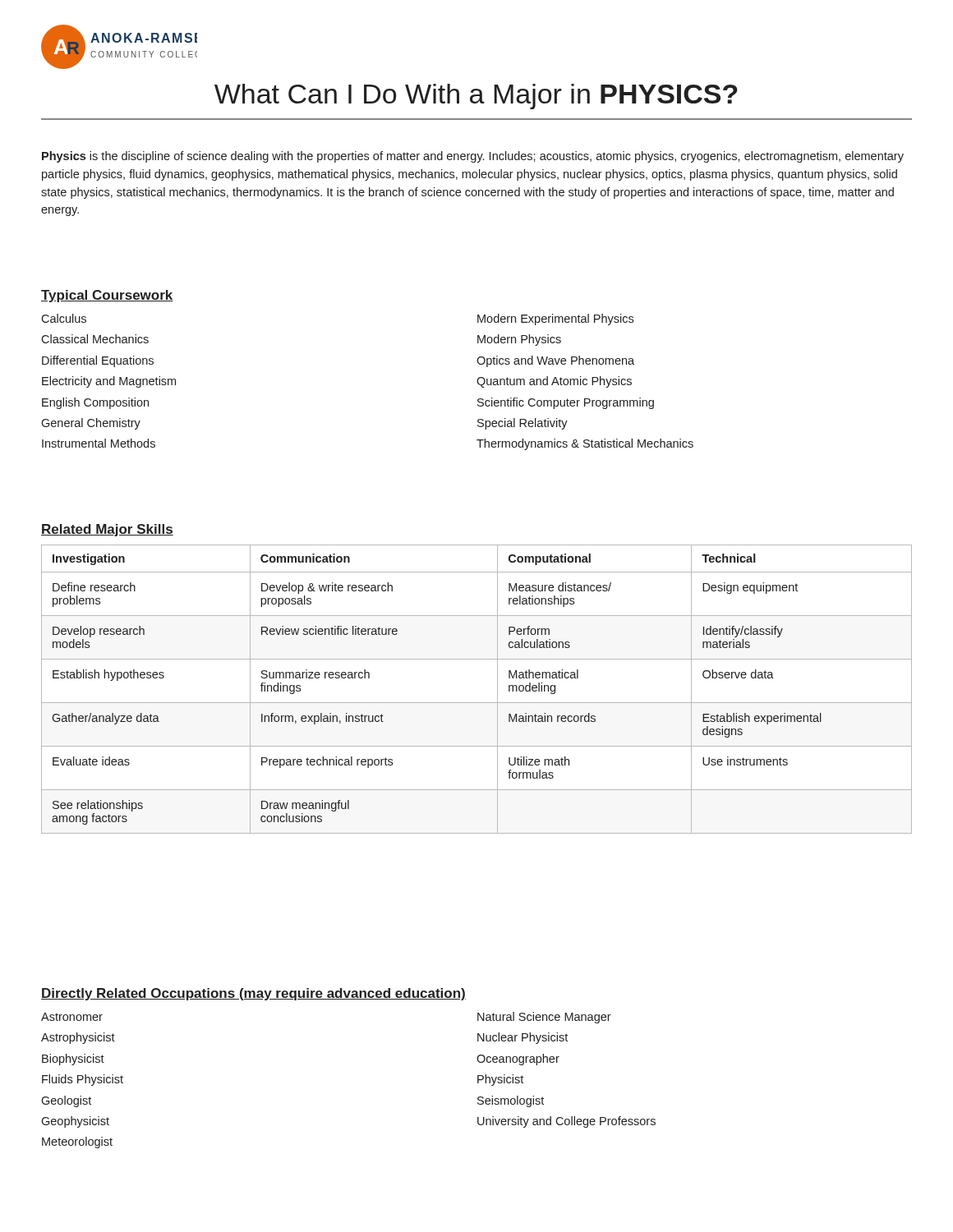
Task: Locate the text starting "Modern Physics"
Action: click(519, 339)
